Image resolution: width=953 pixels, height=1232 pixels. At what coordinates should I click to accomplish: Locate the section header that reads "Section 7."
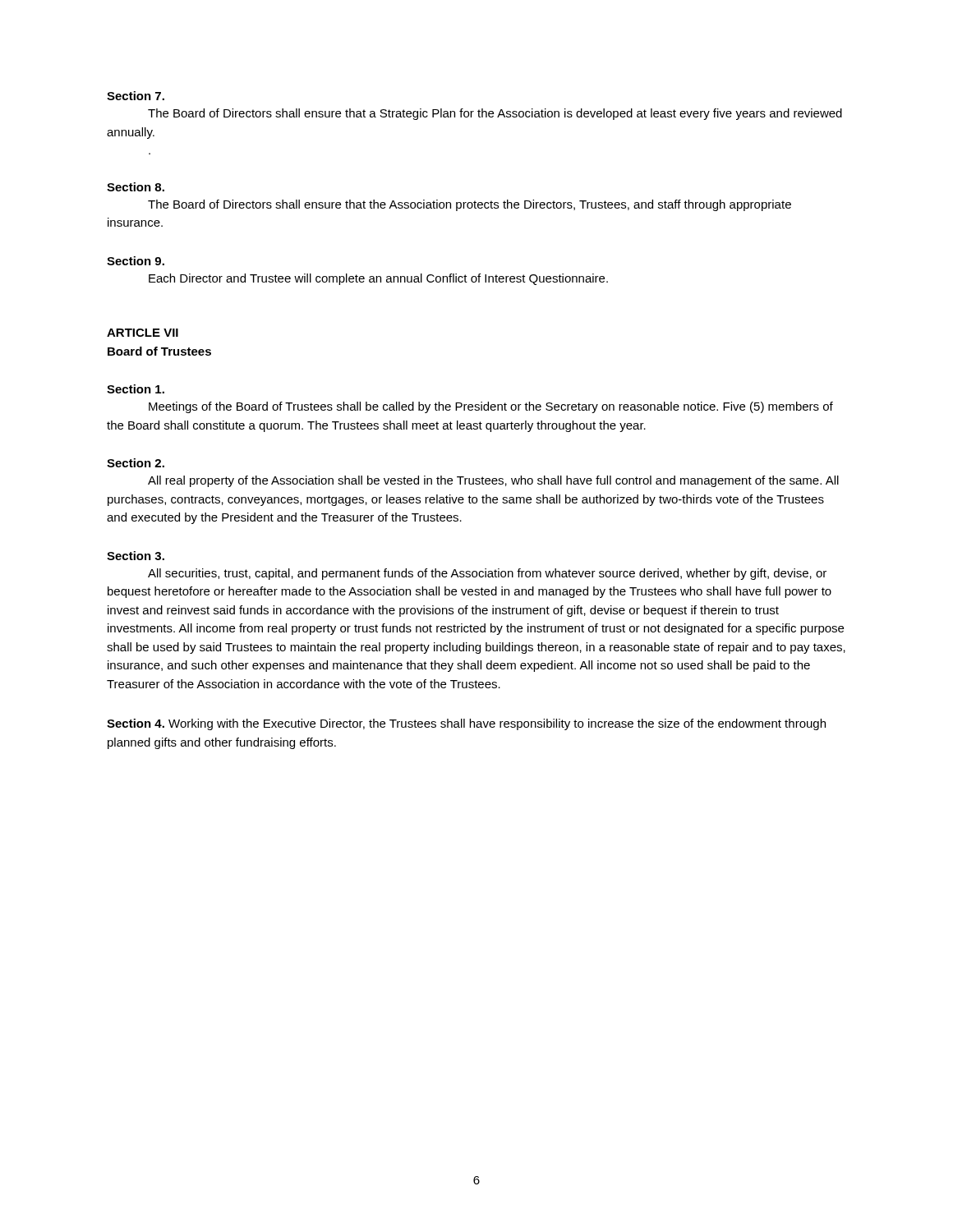136,96
